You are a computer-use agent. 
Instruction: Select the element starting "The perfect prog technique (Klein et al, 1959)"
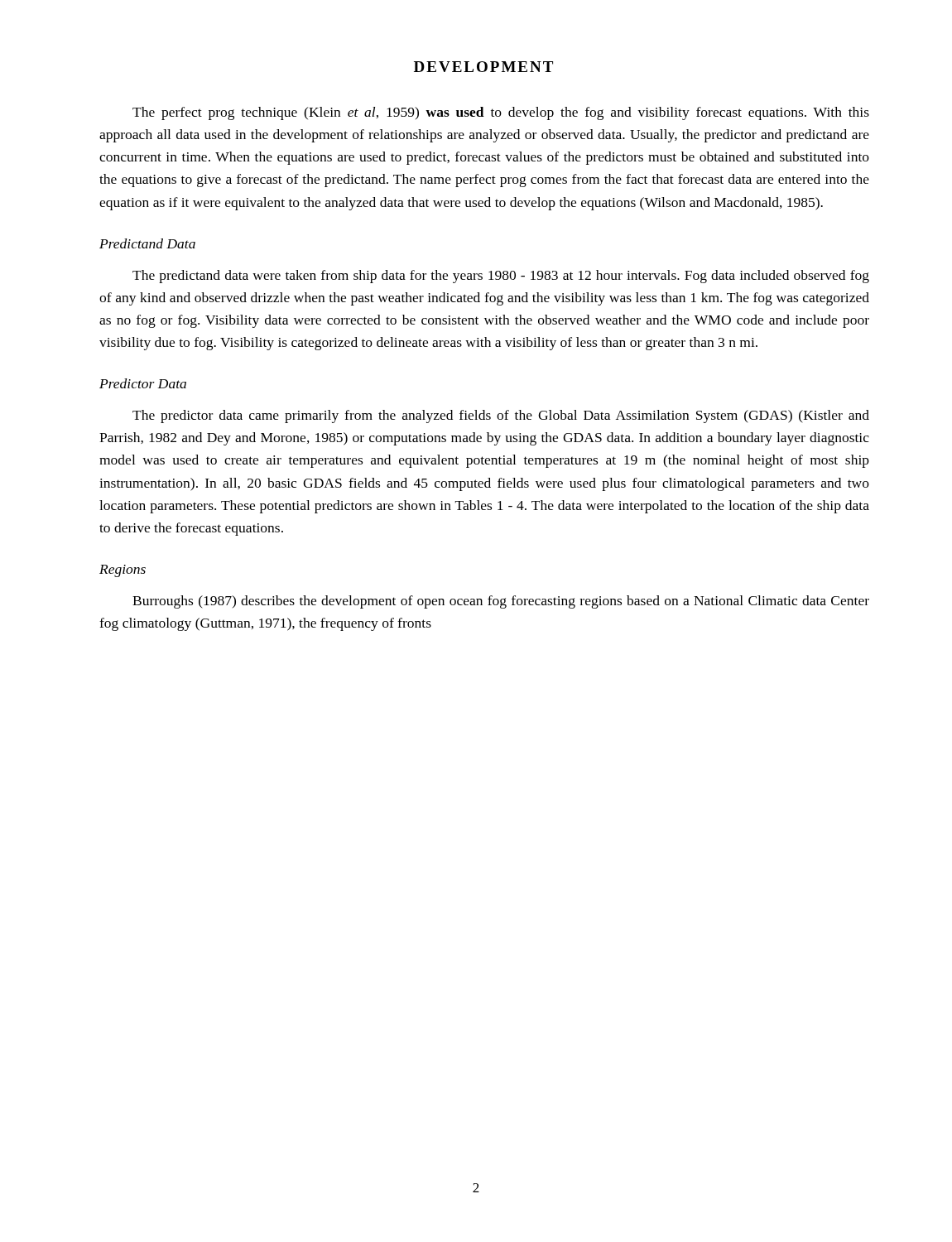(x=484, y=157)
